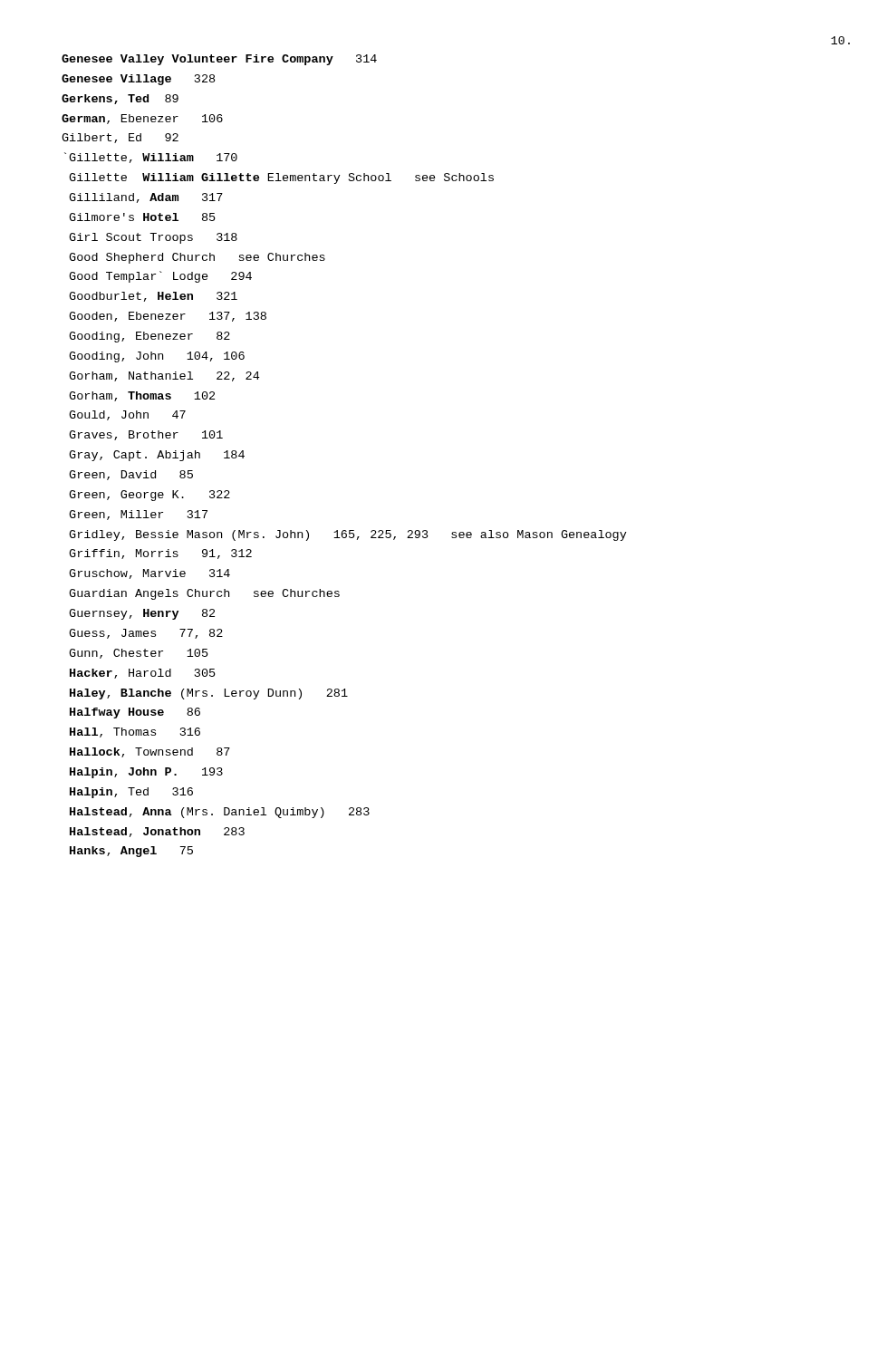Click where it says "Halstead, Jonathon 283"
The image size is (896, 1359).
pyautogui.click(x=153, y=832)
